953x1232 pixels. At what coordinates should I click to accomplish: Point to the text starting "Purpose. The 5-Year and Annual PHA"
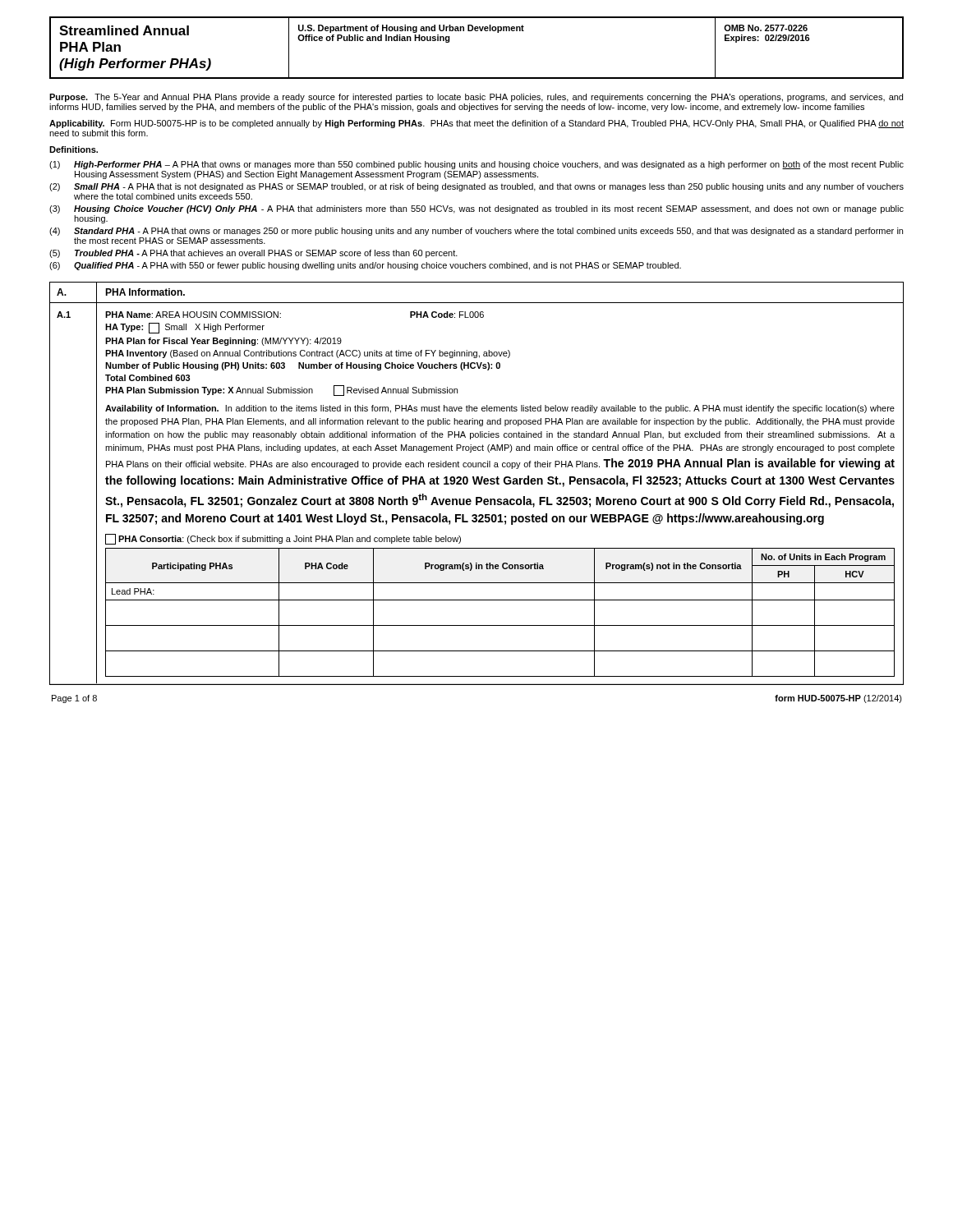click(x=476, y=102)
